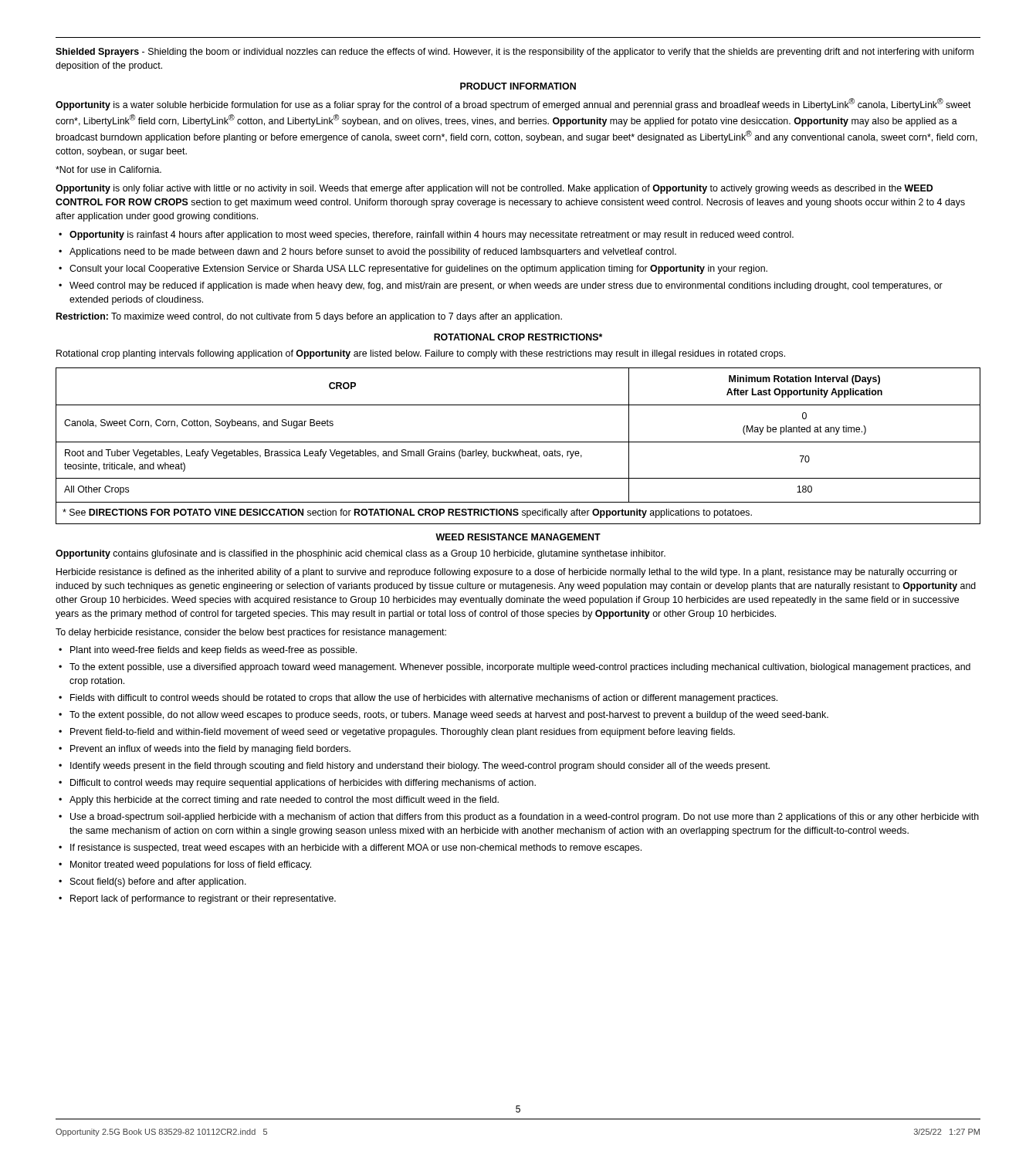Image resolution: width=1036 pixels, height=1158 pixels.
Task: Click on the text block containing "Opportunity contains glufosinate and is classified in"
Action: pos(361,554)
